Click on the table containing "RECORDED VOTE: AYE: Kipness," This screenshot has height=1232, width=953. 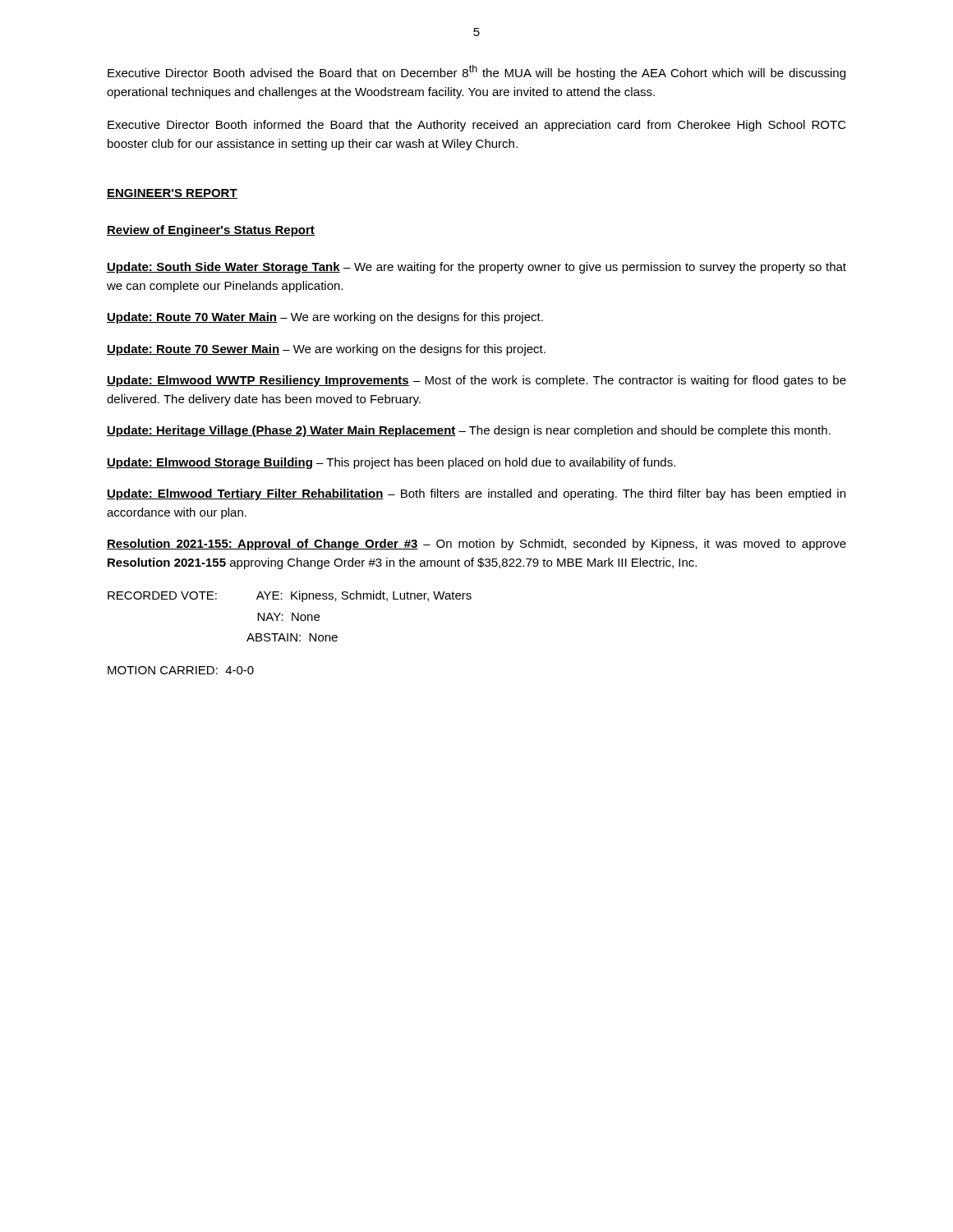[476, 616]
